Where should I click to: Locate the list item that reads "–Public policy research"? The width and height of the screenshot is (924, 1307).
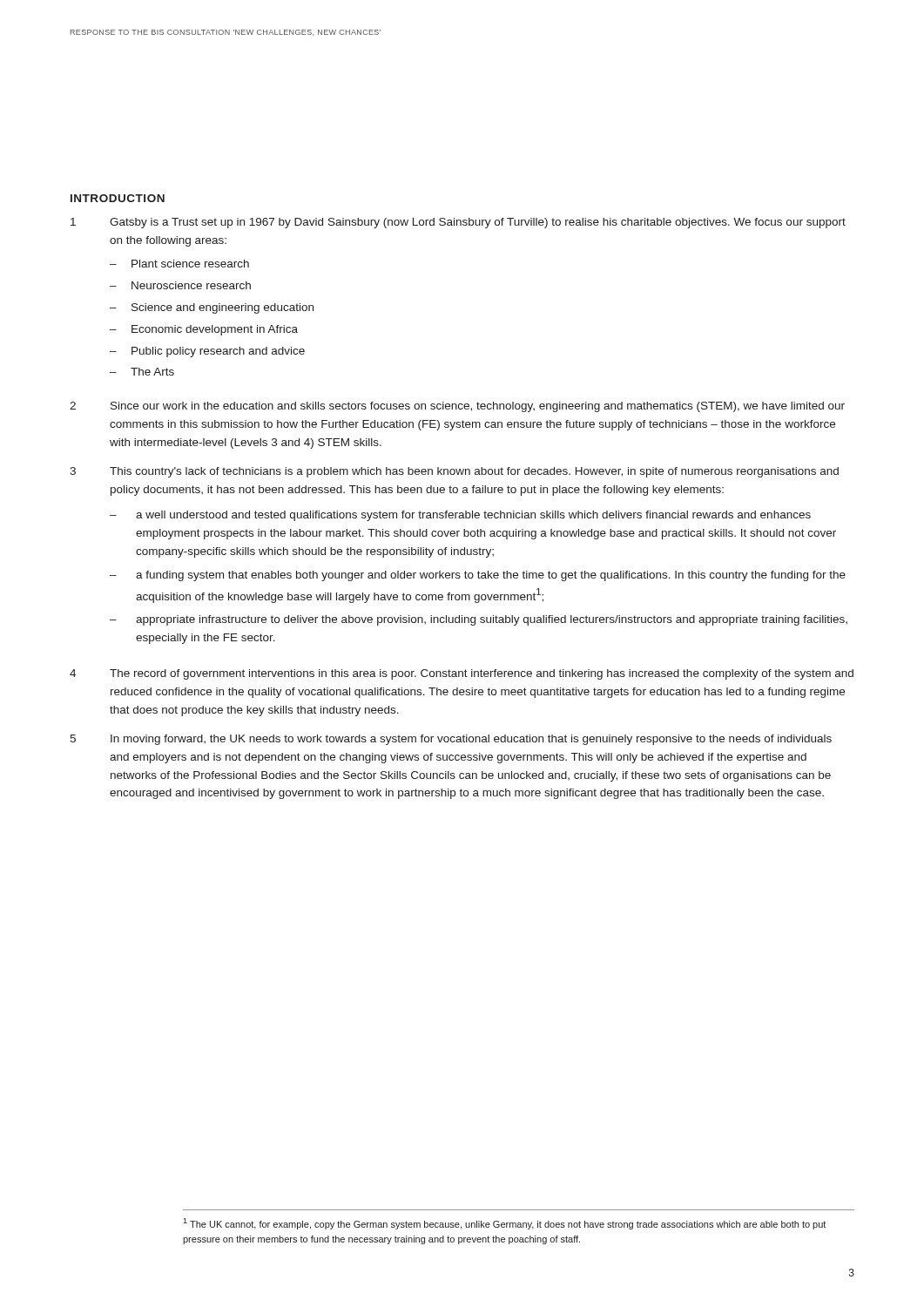click(207, 352)
